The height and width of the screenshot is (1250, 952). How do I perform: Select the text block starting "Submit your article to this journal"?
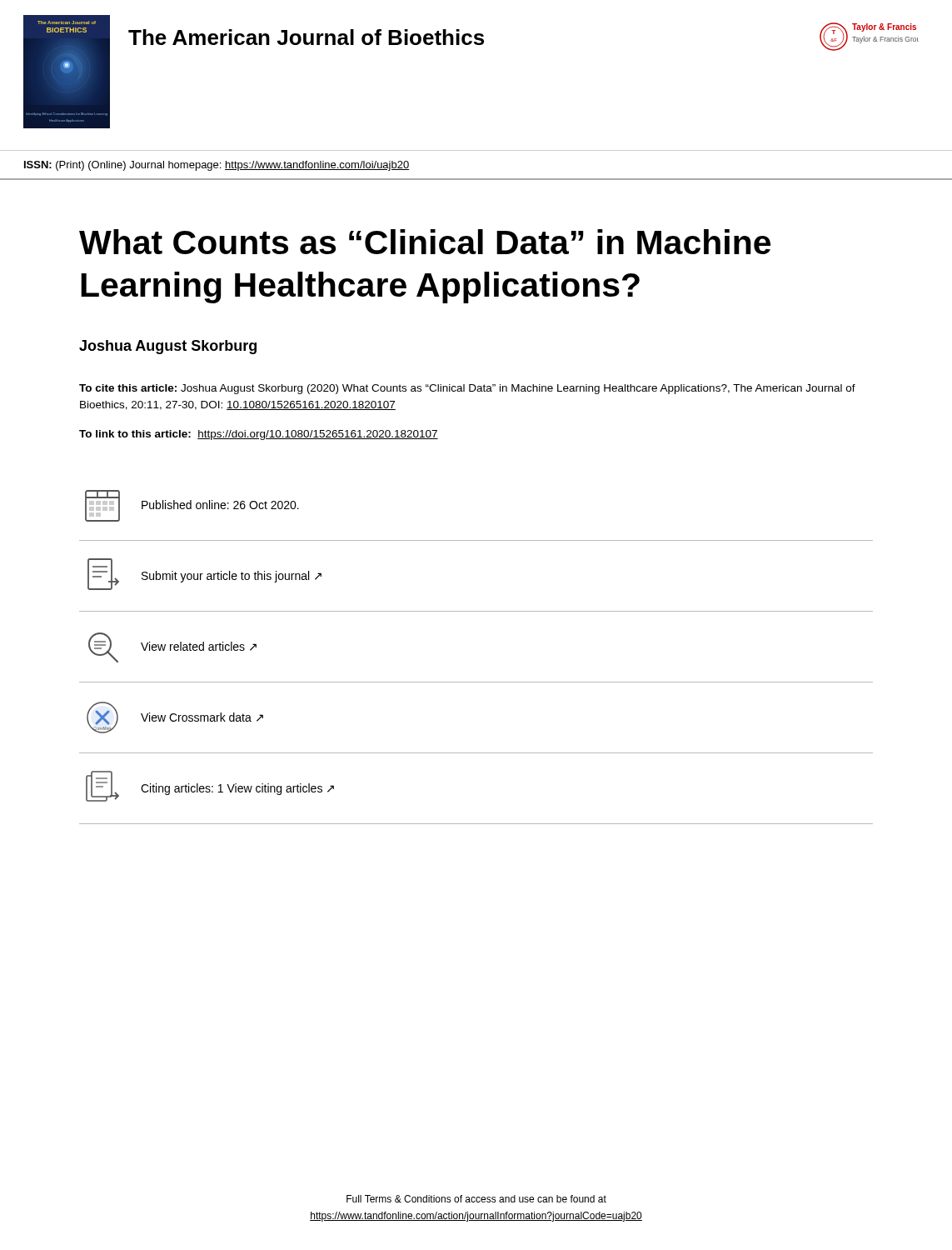201,576
